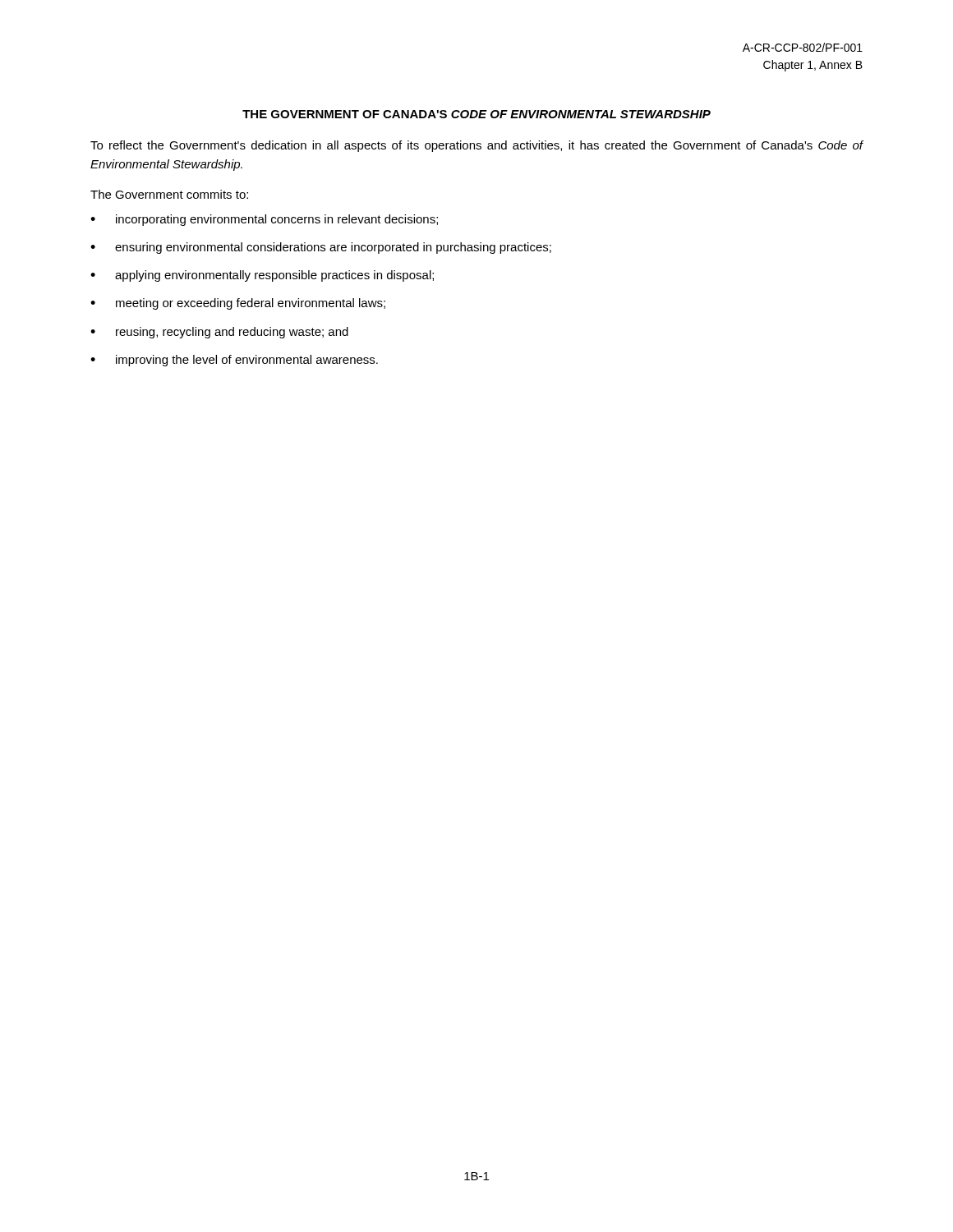Find the list item containing "• ensuring environmental"

321,247
